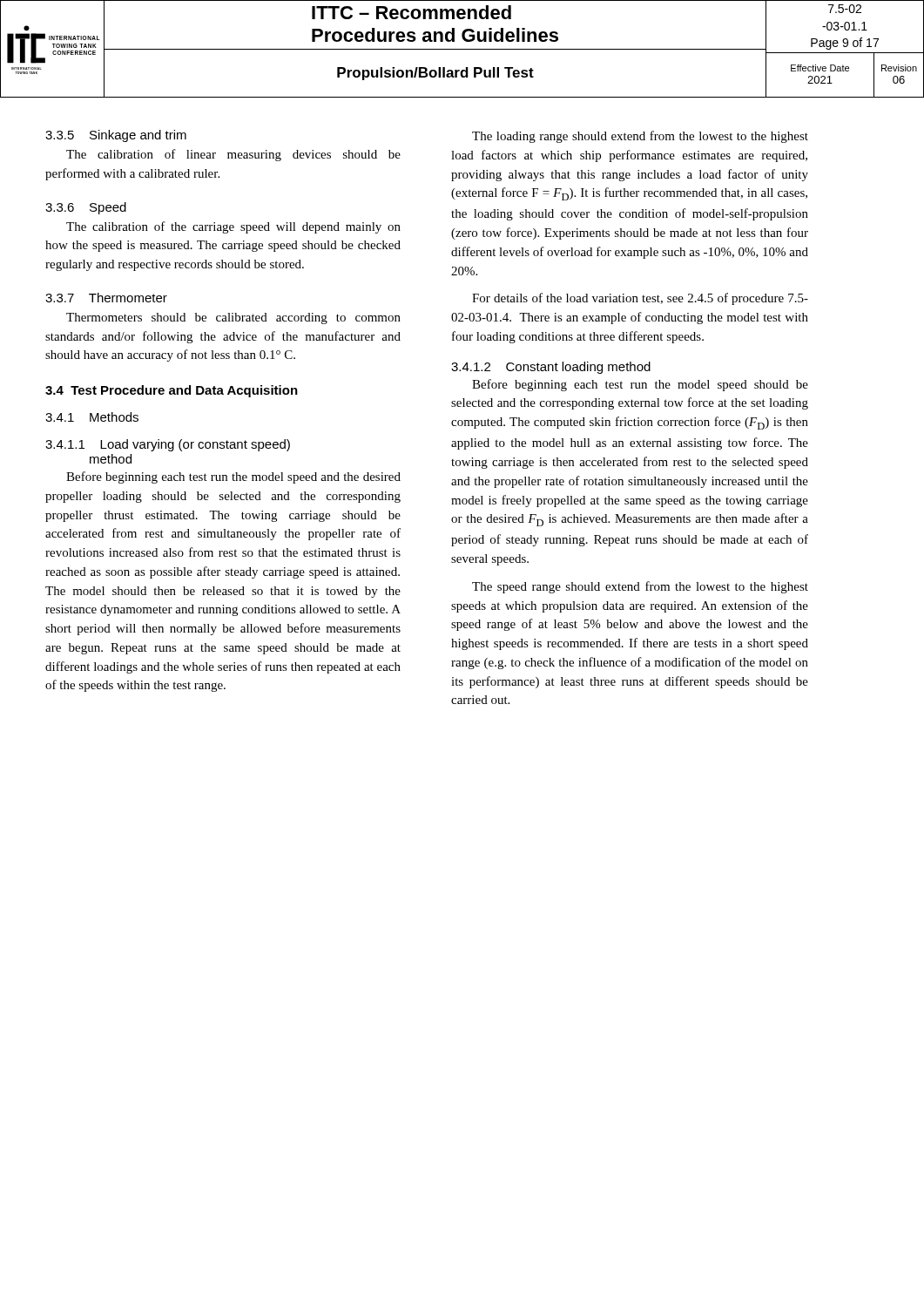Image resolution: width=924 pixels, height=1307 pixels.
Task: Navigate to the passage starting "3.3.5 Sinkage and trim"
Action: (x=116, y=135)
